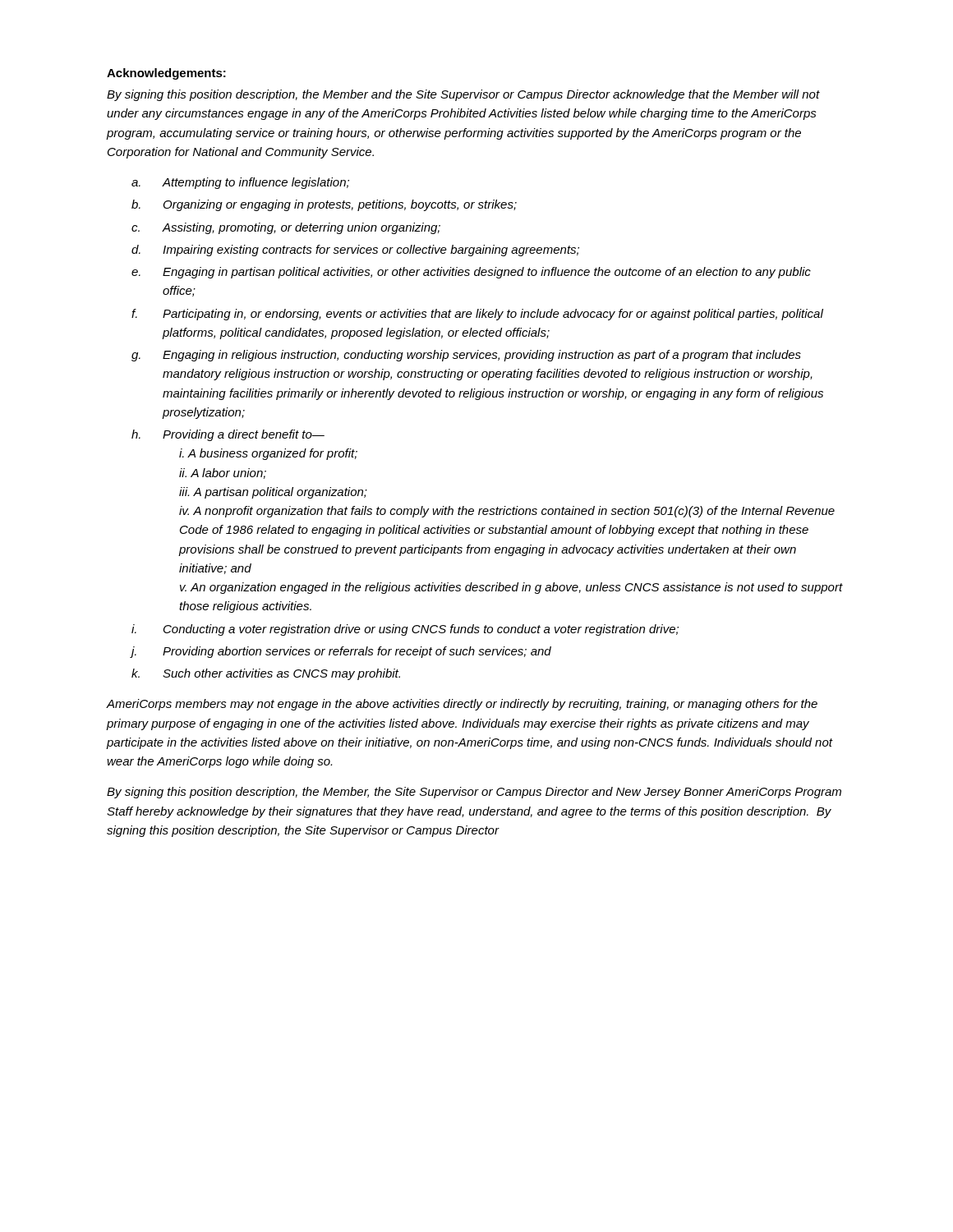953x1232 pixels.
Task: Find the list item that says "g. Engaging in religious instruction, conducting"
Action: click(476, 383)
